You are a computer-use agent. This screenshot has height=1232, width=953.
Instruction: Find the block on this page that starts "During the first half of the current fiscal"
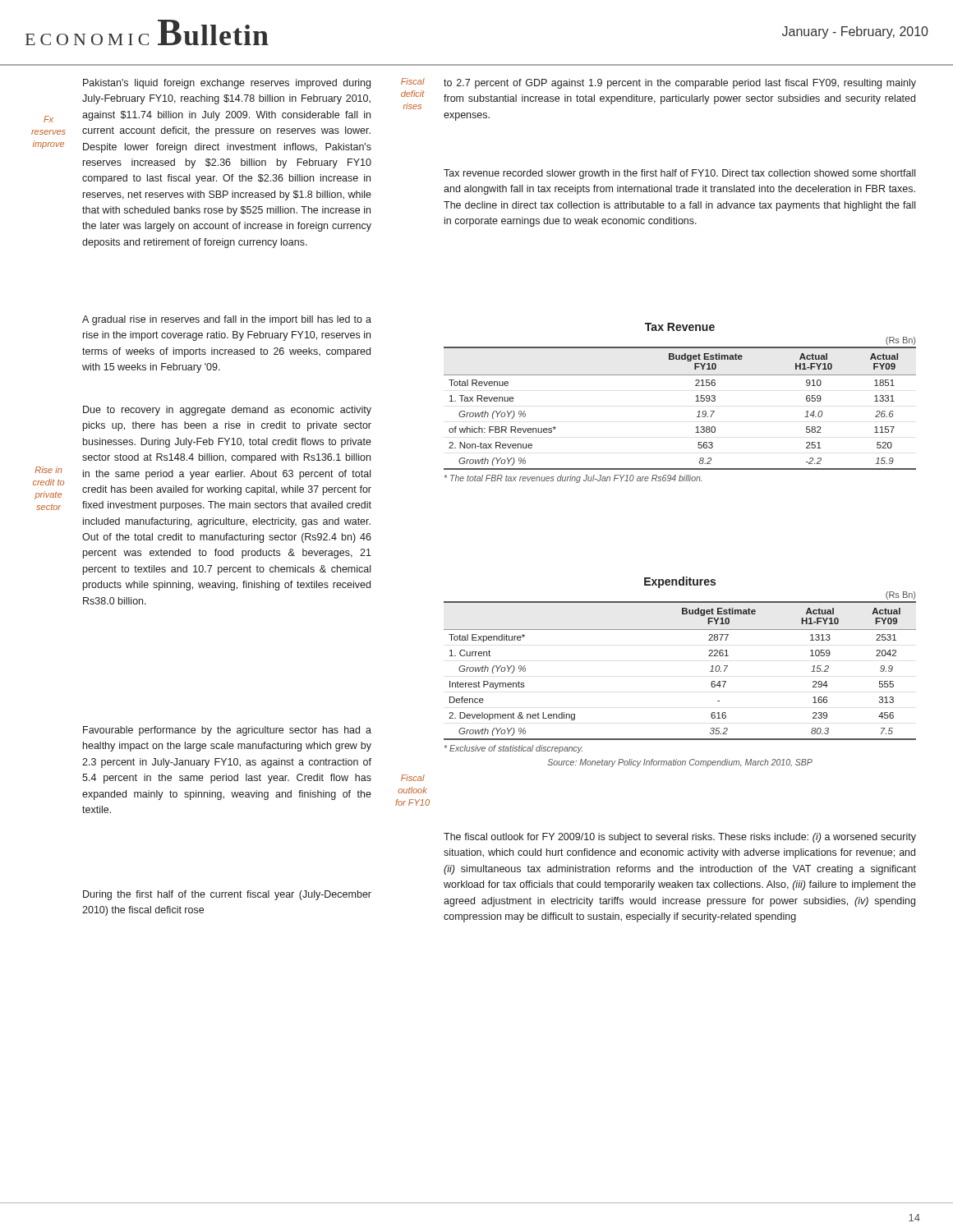pos(227,902)
